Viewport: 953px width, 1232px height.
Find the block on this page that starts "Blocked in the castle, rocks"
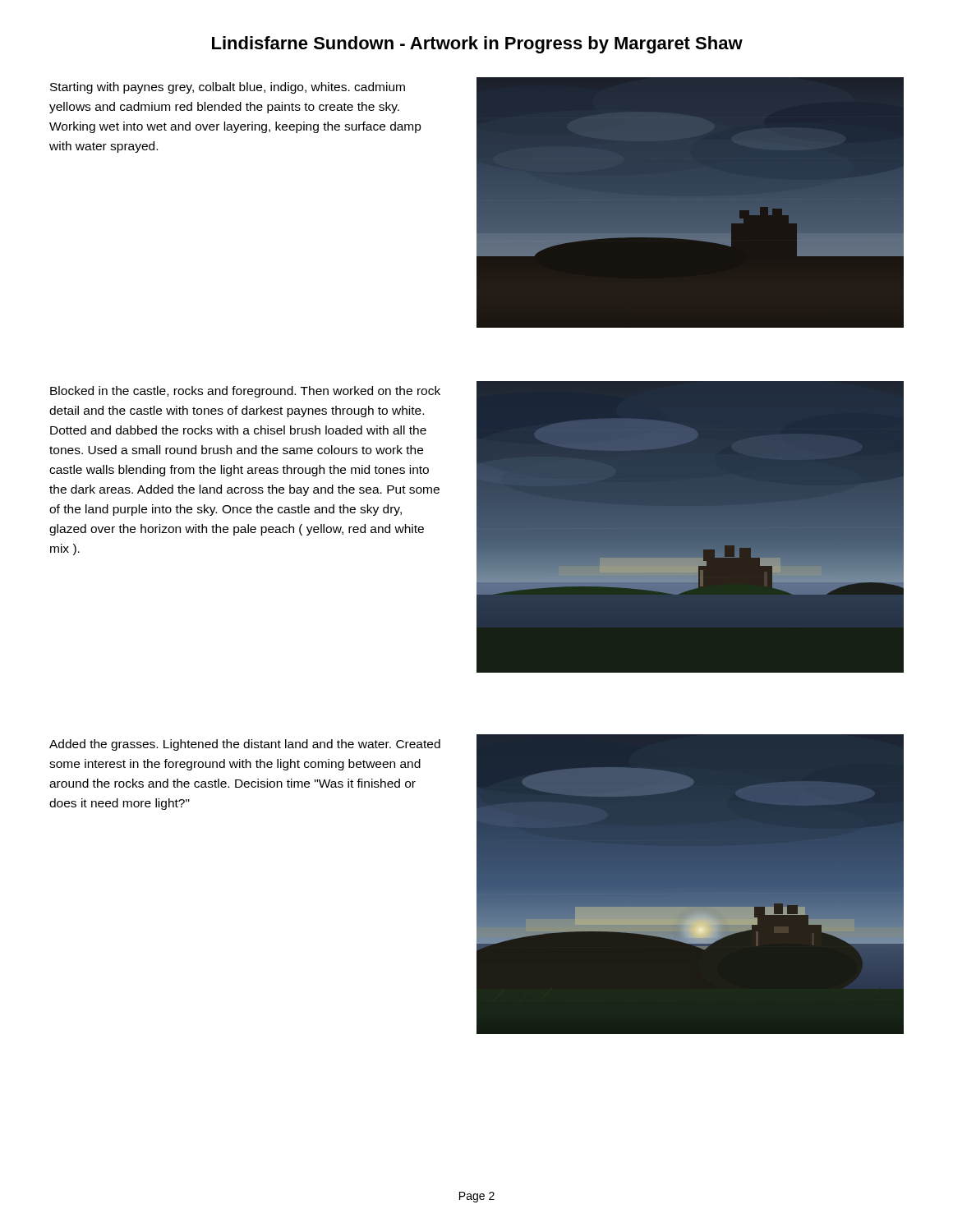[245, 469]
